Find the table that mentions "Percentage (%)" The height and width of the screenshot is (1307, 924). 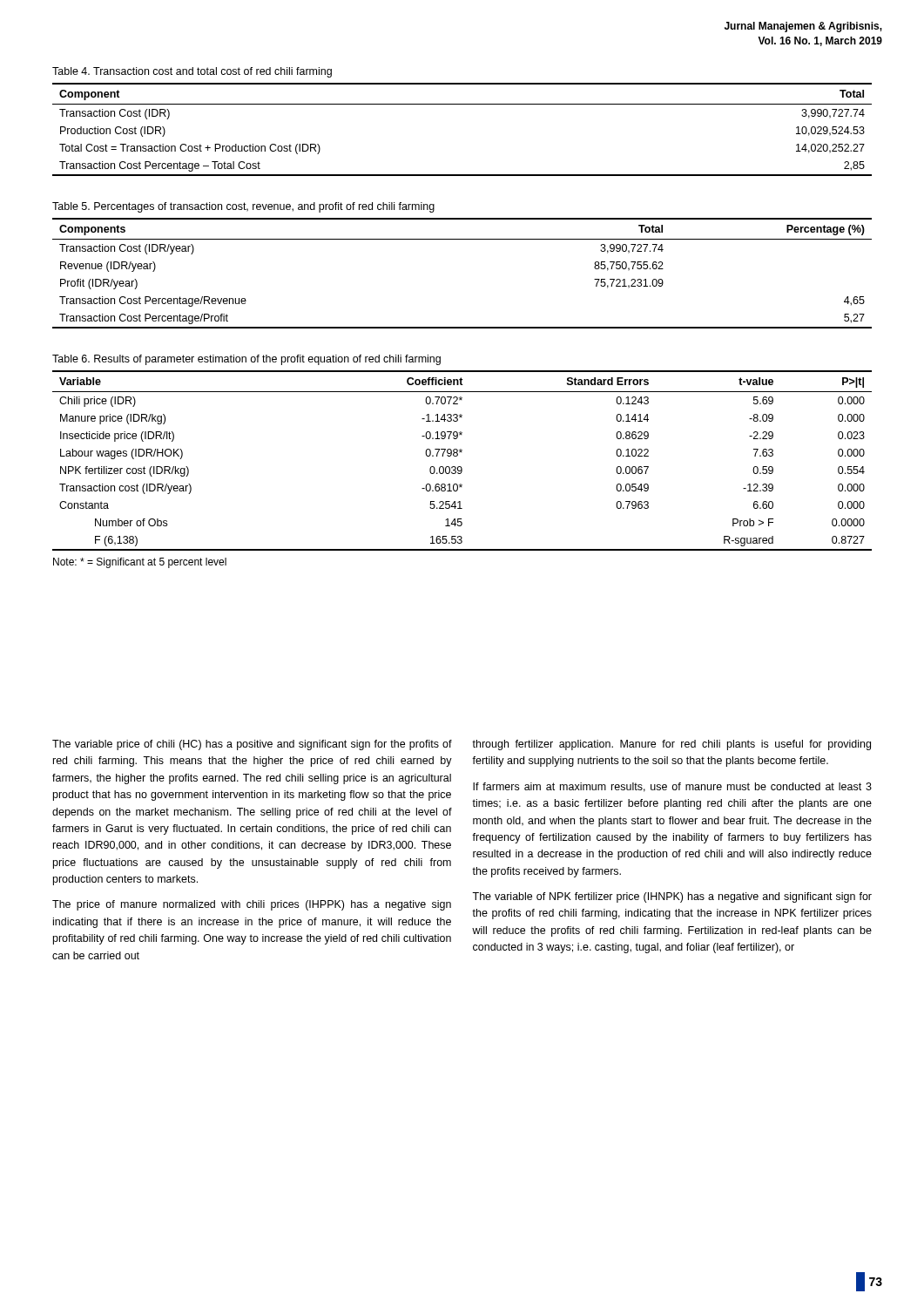[462, 273]
